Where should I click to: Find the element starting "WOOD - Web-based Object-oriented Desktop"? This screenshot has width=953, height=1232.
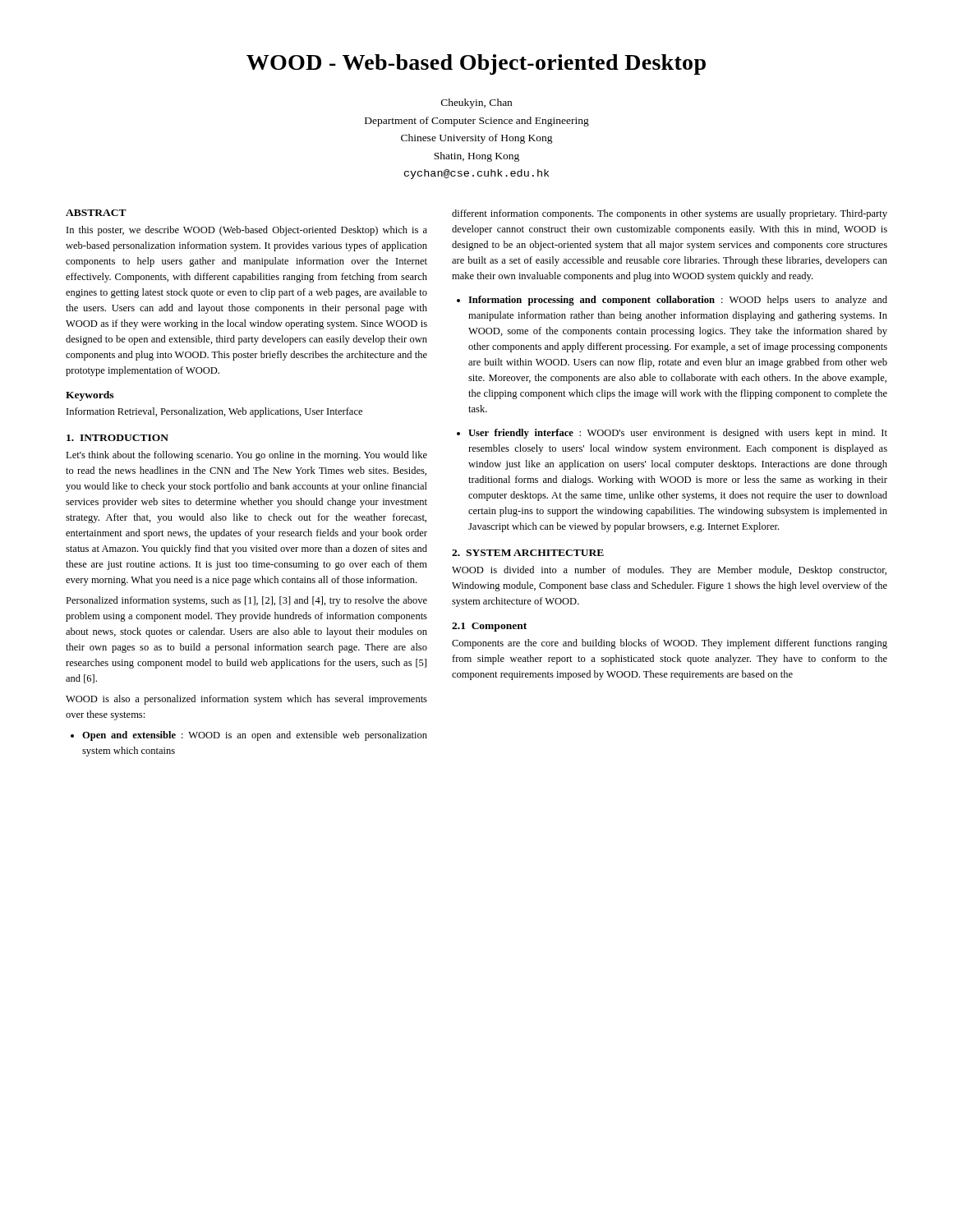[476, 62]
